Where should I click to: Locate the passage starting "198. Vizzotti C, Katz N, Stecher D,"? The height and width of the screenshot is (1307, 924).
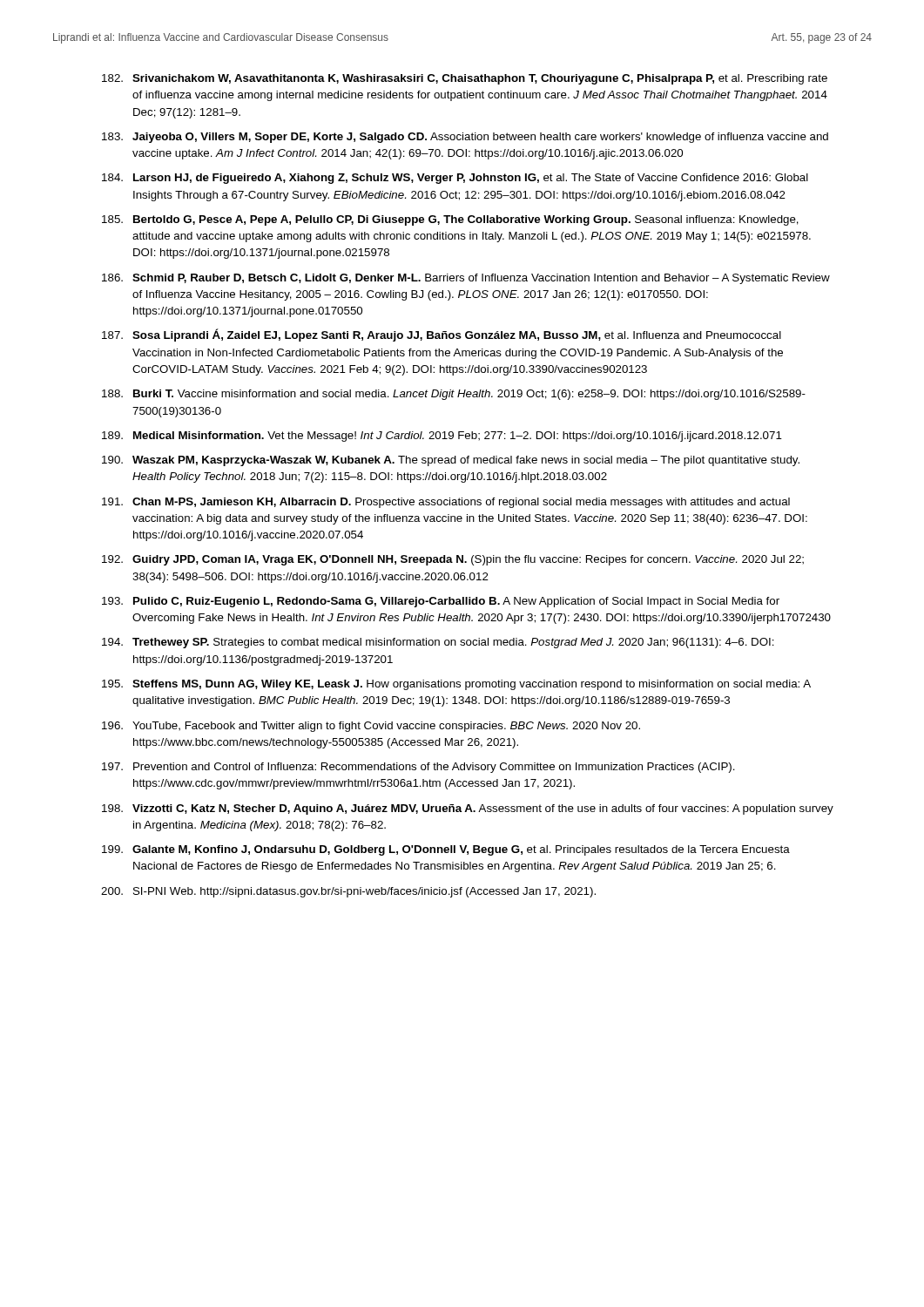click(462, 816)
